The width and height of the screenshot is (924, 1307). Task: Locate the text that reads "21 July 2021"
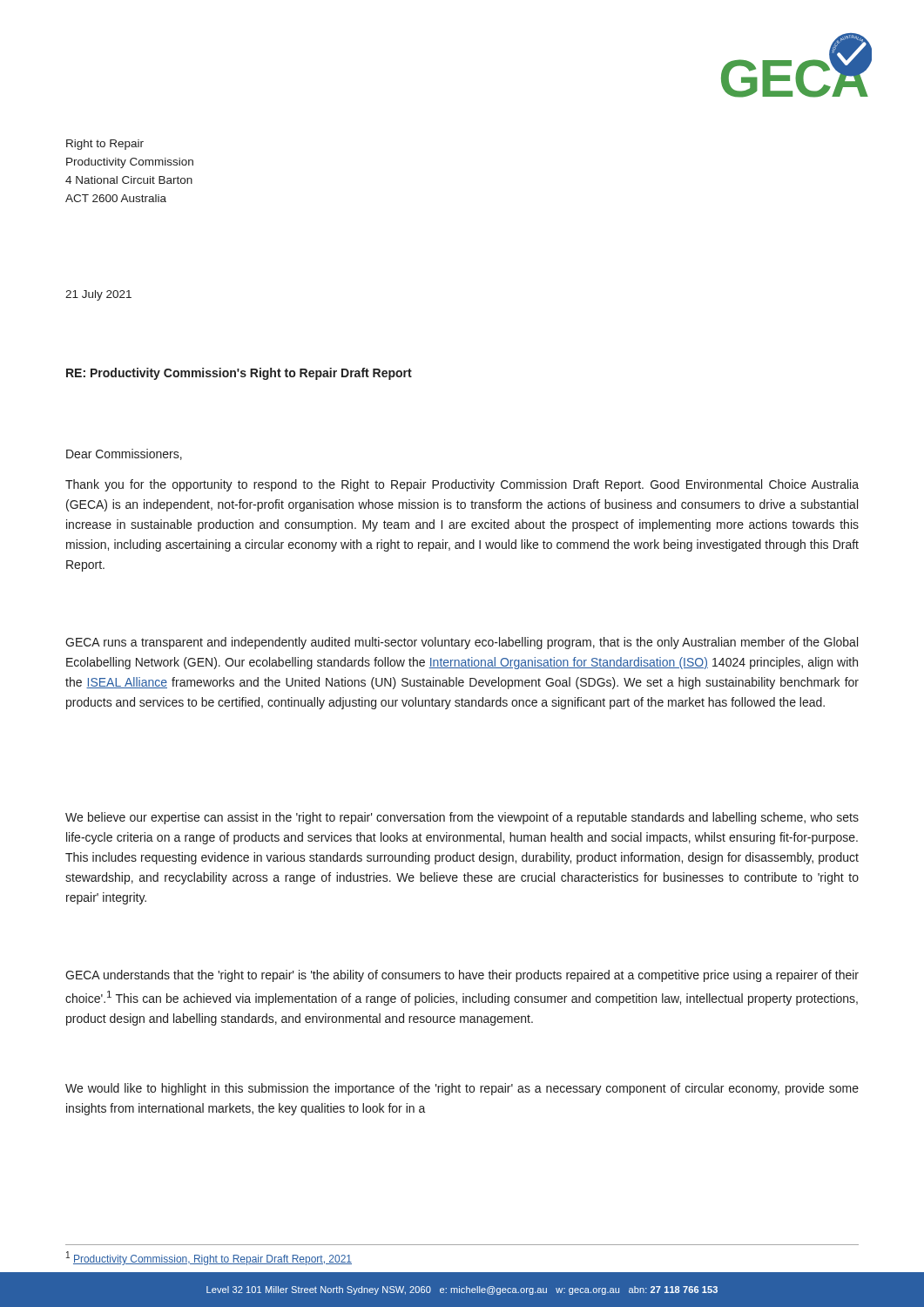(99, 294)
